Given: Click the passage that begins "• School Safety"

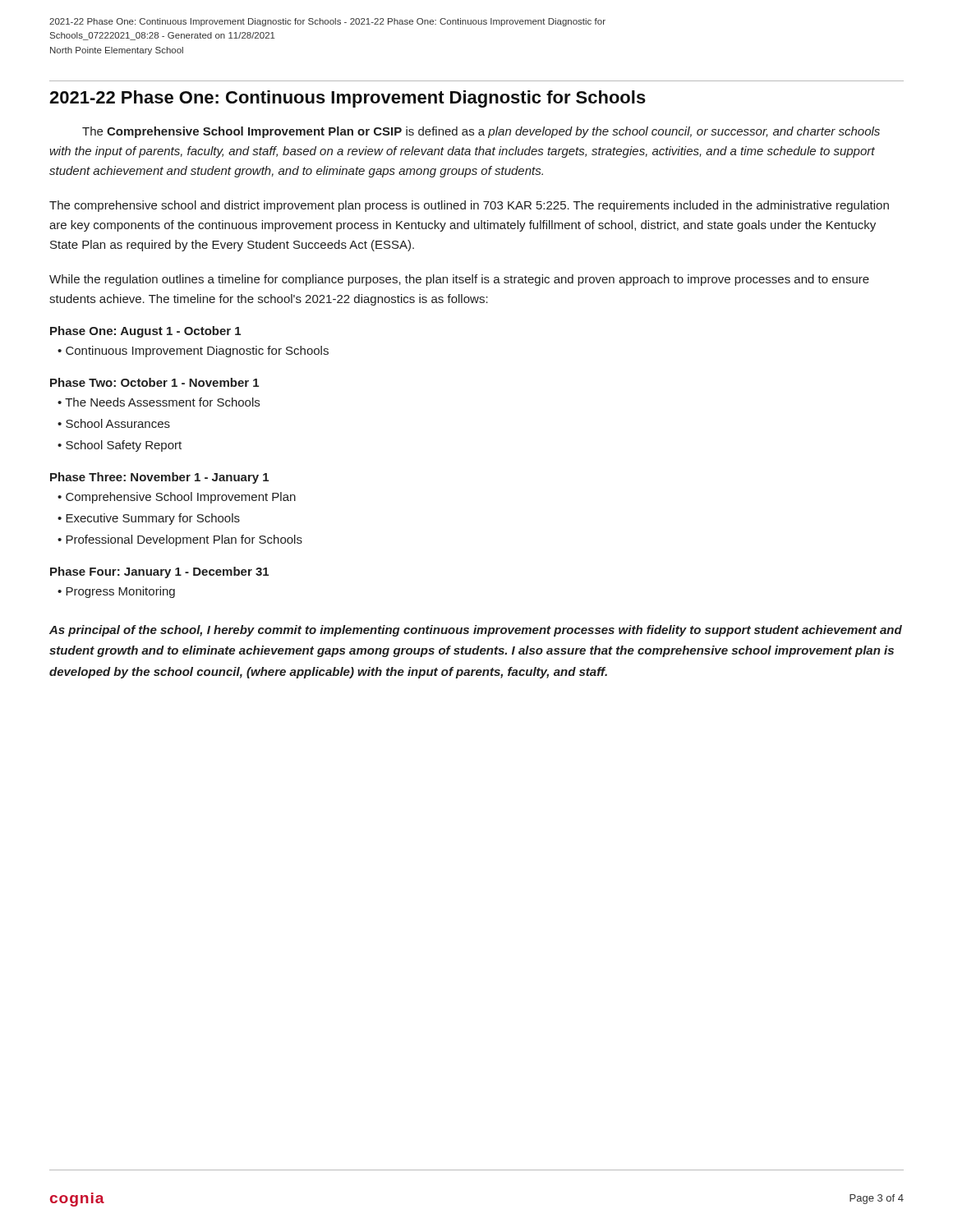Looking at the screenshot, I should 120,444.
